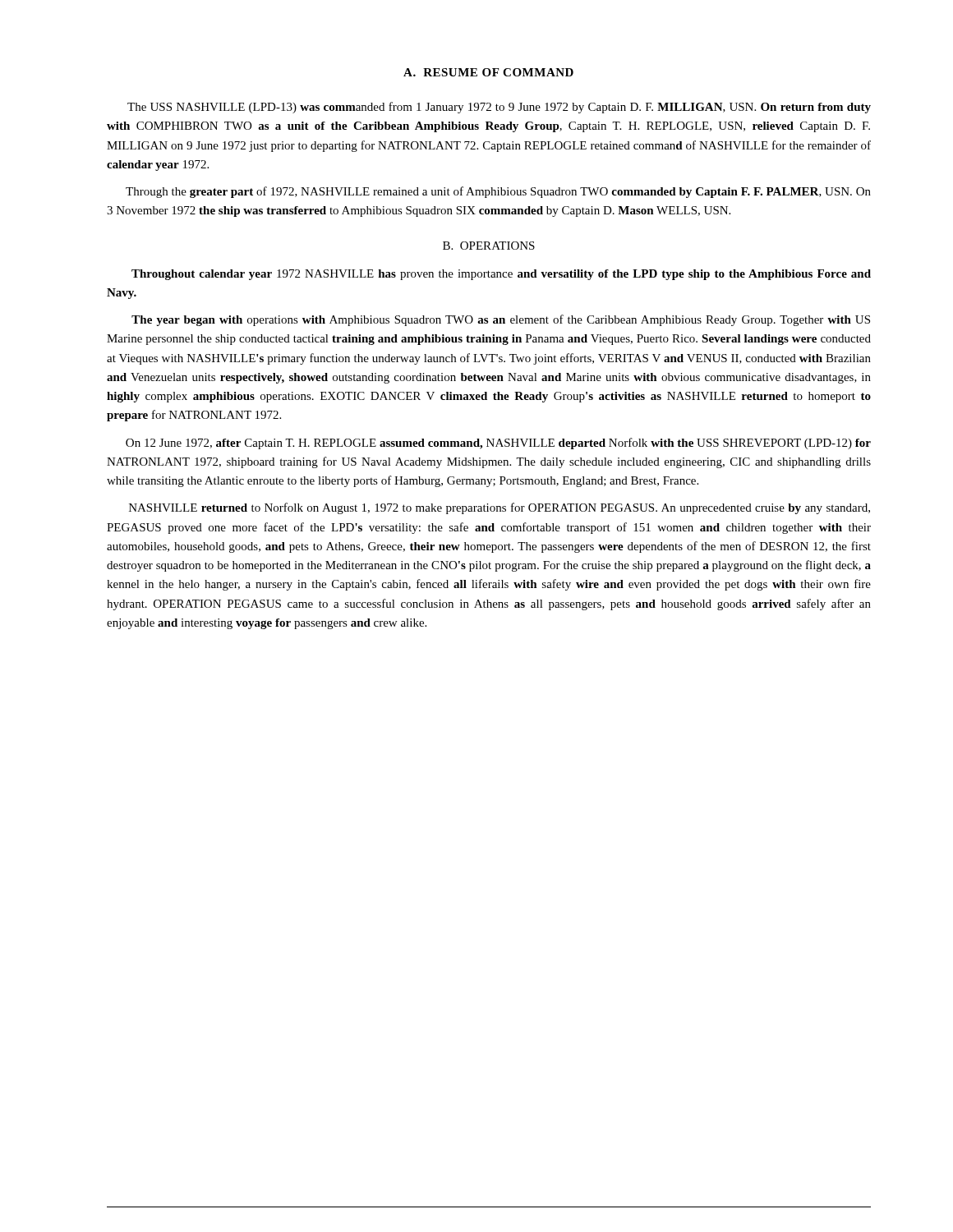Select the element starting "NASHVILLE returned to Norfolk"
The width and height of the screenshot is (953, 1232).
point(489,565)
